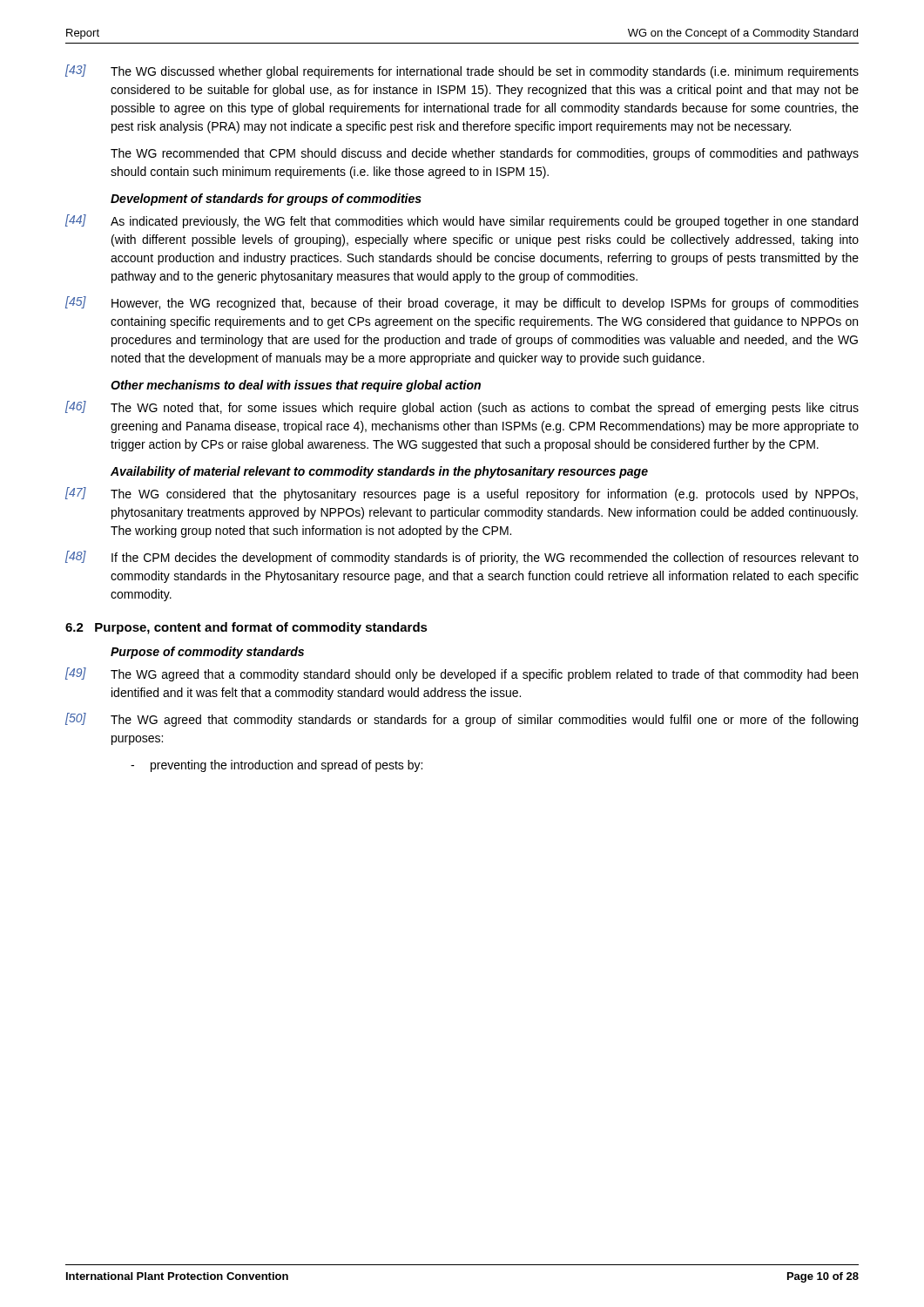Select the text block that reads "[44] As indicated previously, the WG felt"
Viewport: 924px width, 1307px height.
pos(462,249)
